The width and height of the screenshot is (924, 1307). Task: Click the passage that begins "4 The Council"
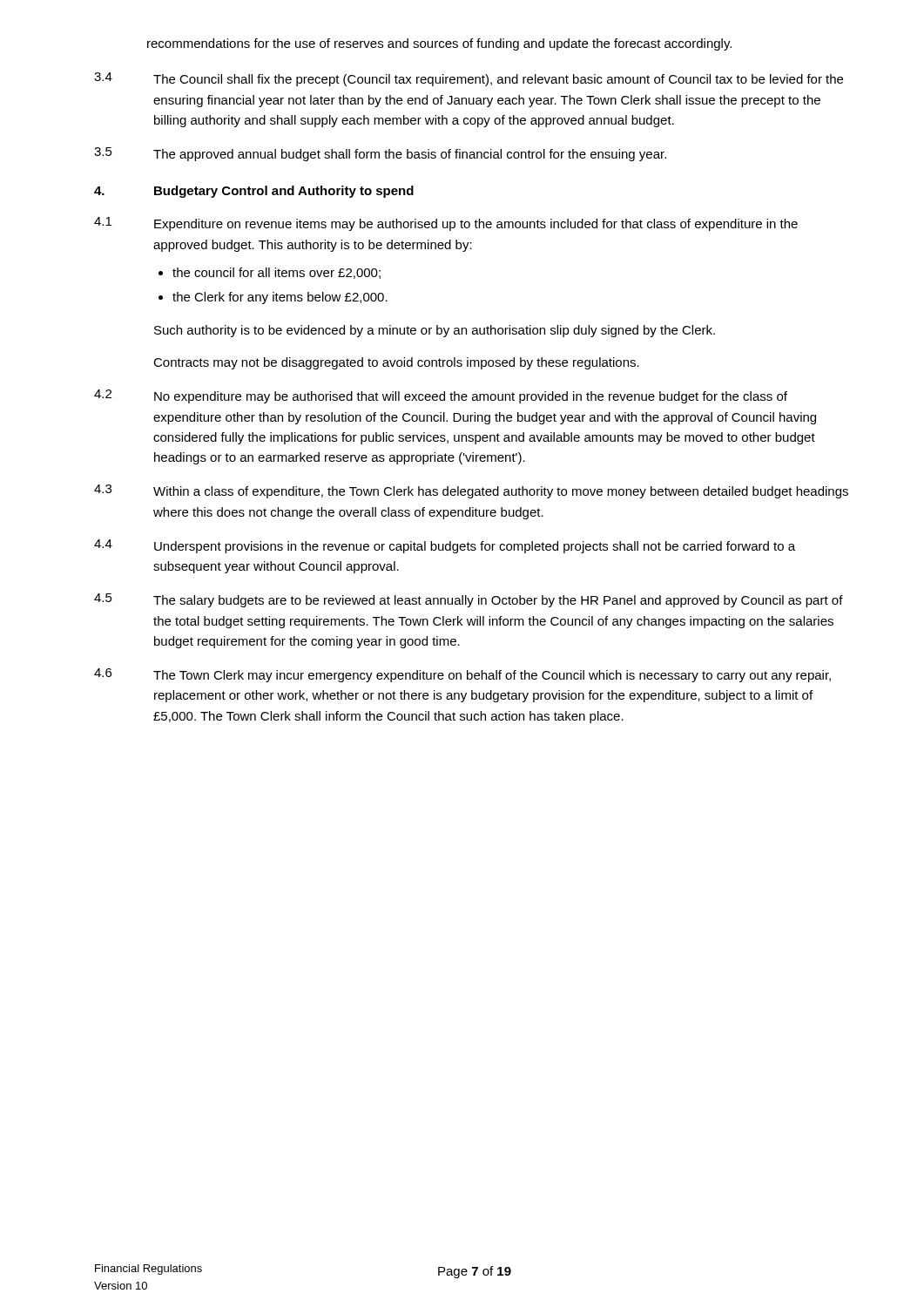[x=474, y=99]
